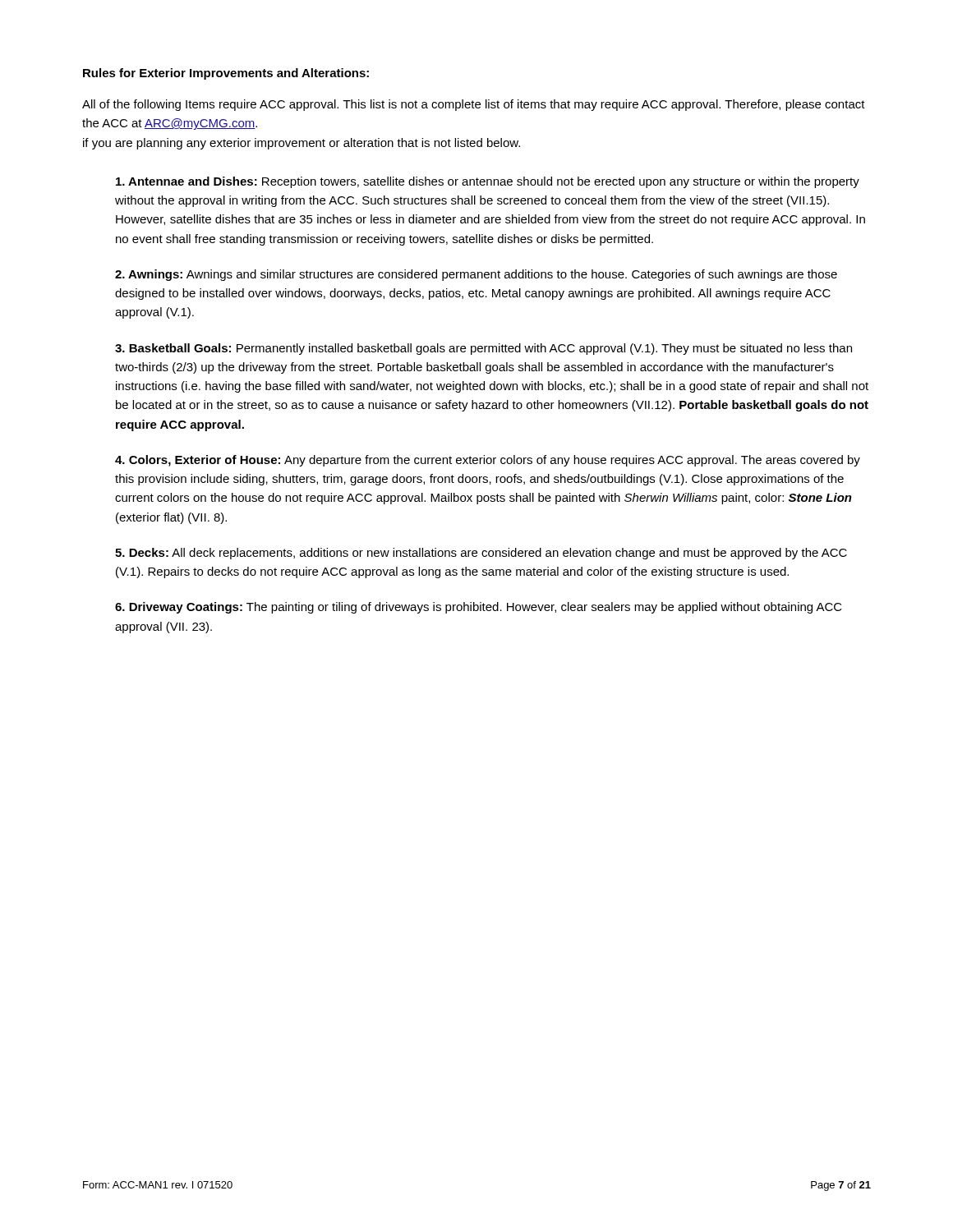Click on the text block that reads "All of the"
The height and width of the screenshot is (1232, 953).
(x=474, y=105)
